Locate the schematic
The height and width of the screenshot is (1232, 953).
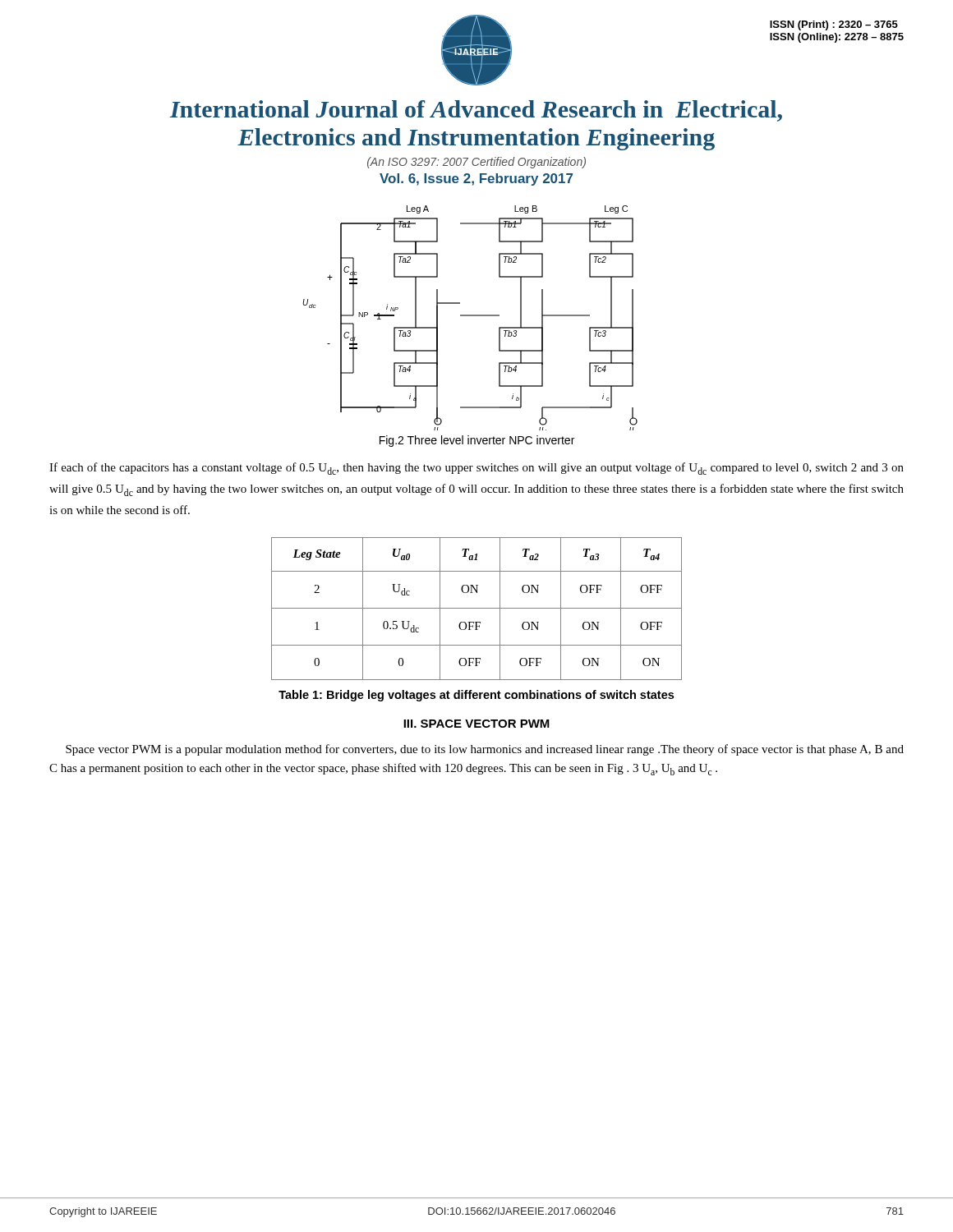click(x=476, y=315)
